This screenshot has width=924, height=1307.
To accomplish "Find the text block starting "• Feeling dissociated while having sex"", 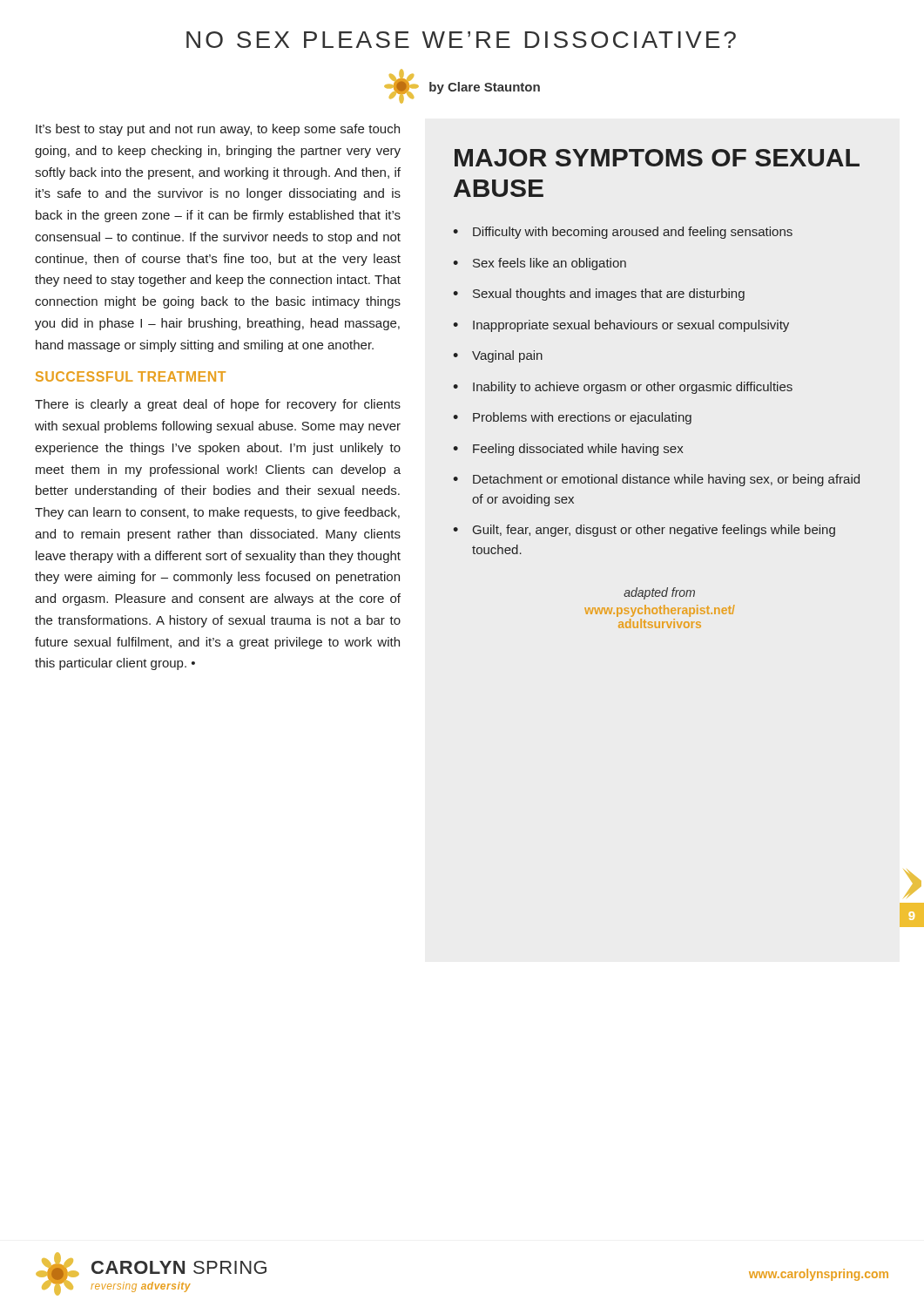I will click(568, 449).
